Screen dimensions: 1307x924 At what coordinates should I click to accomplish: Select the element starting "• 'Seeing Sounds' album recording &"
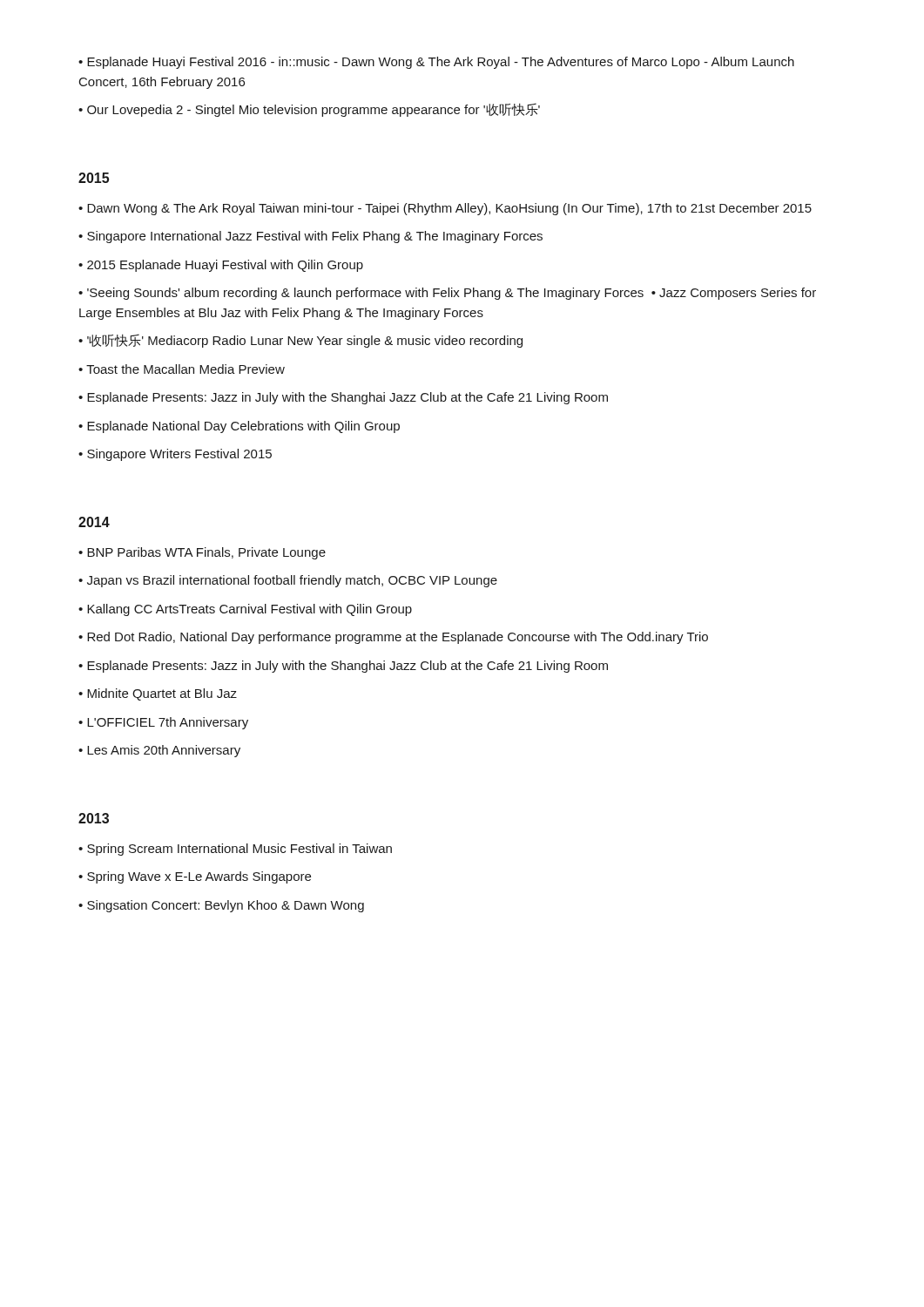pos(447,302)
